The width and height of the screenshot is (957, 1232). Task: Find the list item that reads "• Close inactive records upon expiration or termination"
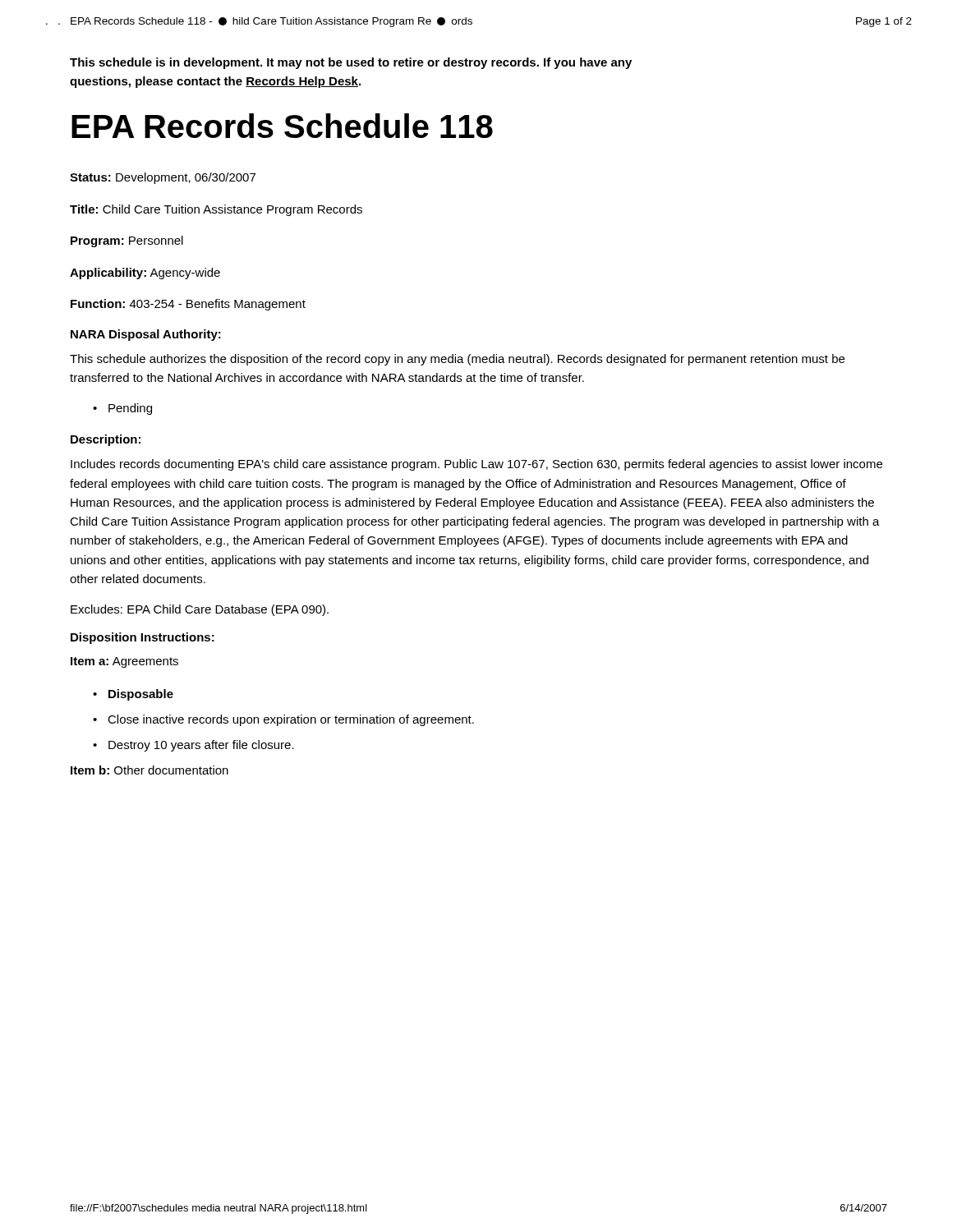[284, 719]
